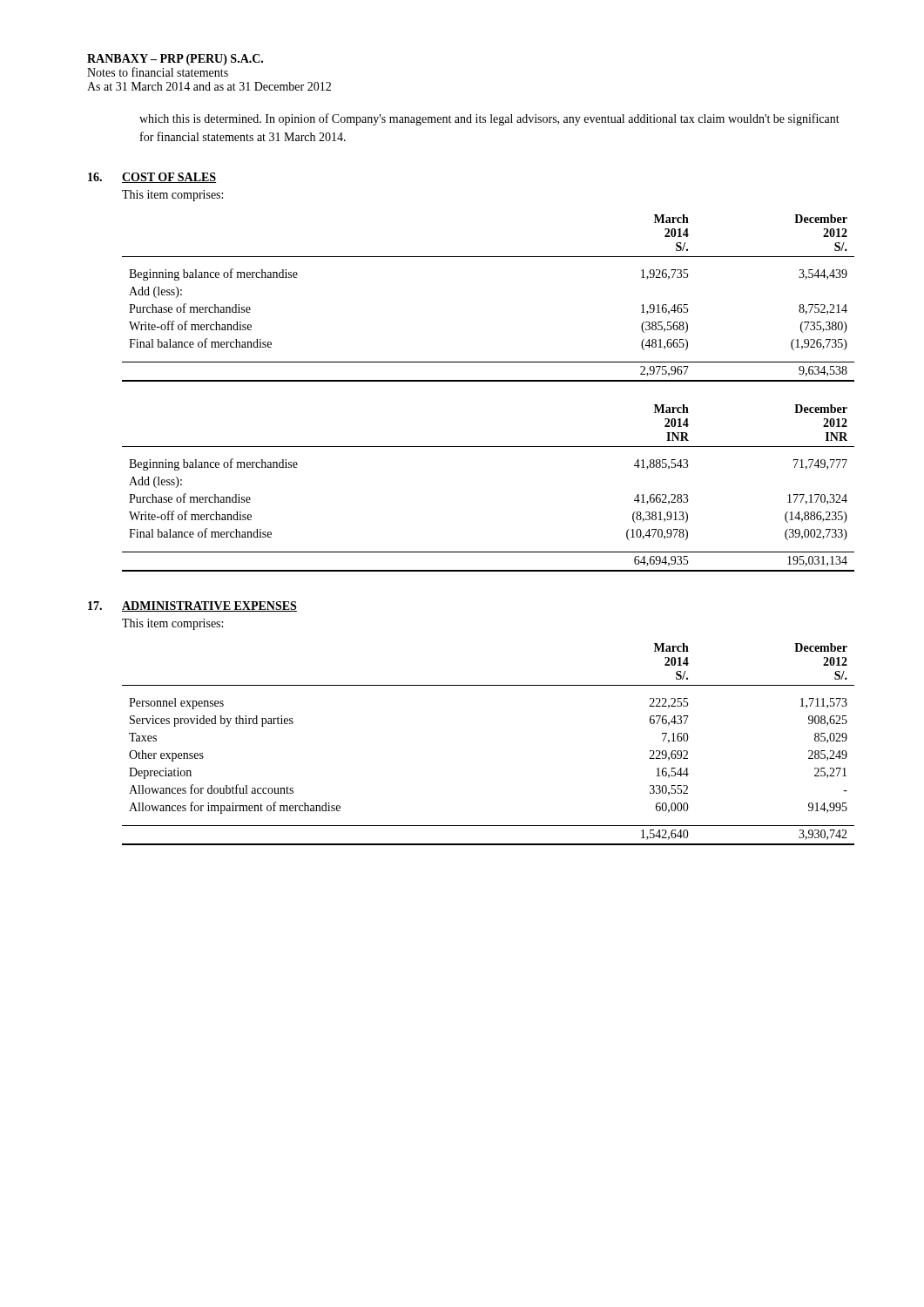Locate the text "RANBAXY – PRP (PERU) S.A.C."
924x1307 pixels.
point(175,59)
